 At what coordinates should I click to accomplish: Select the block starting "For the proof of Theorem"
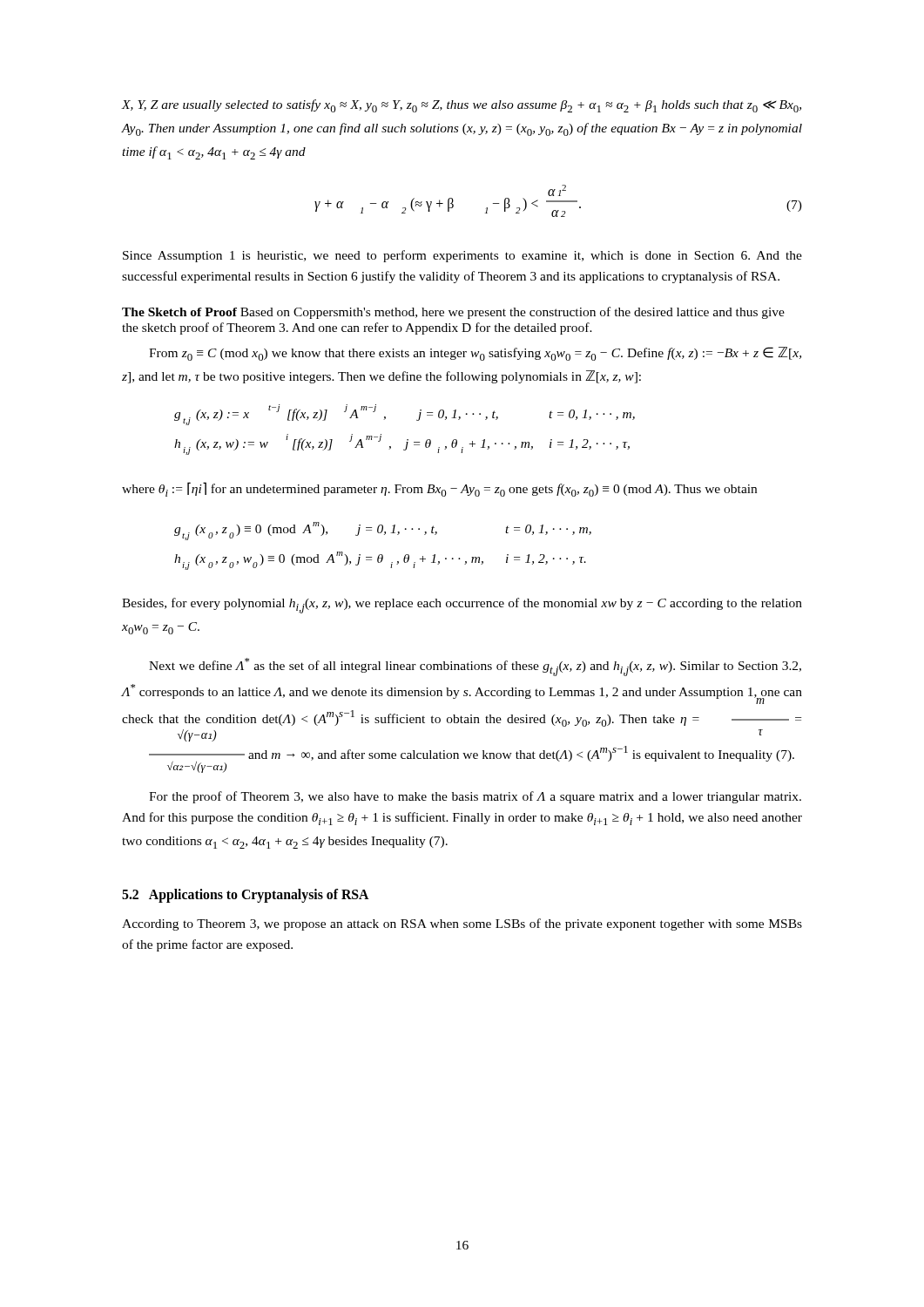[462, 820]
